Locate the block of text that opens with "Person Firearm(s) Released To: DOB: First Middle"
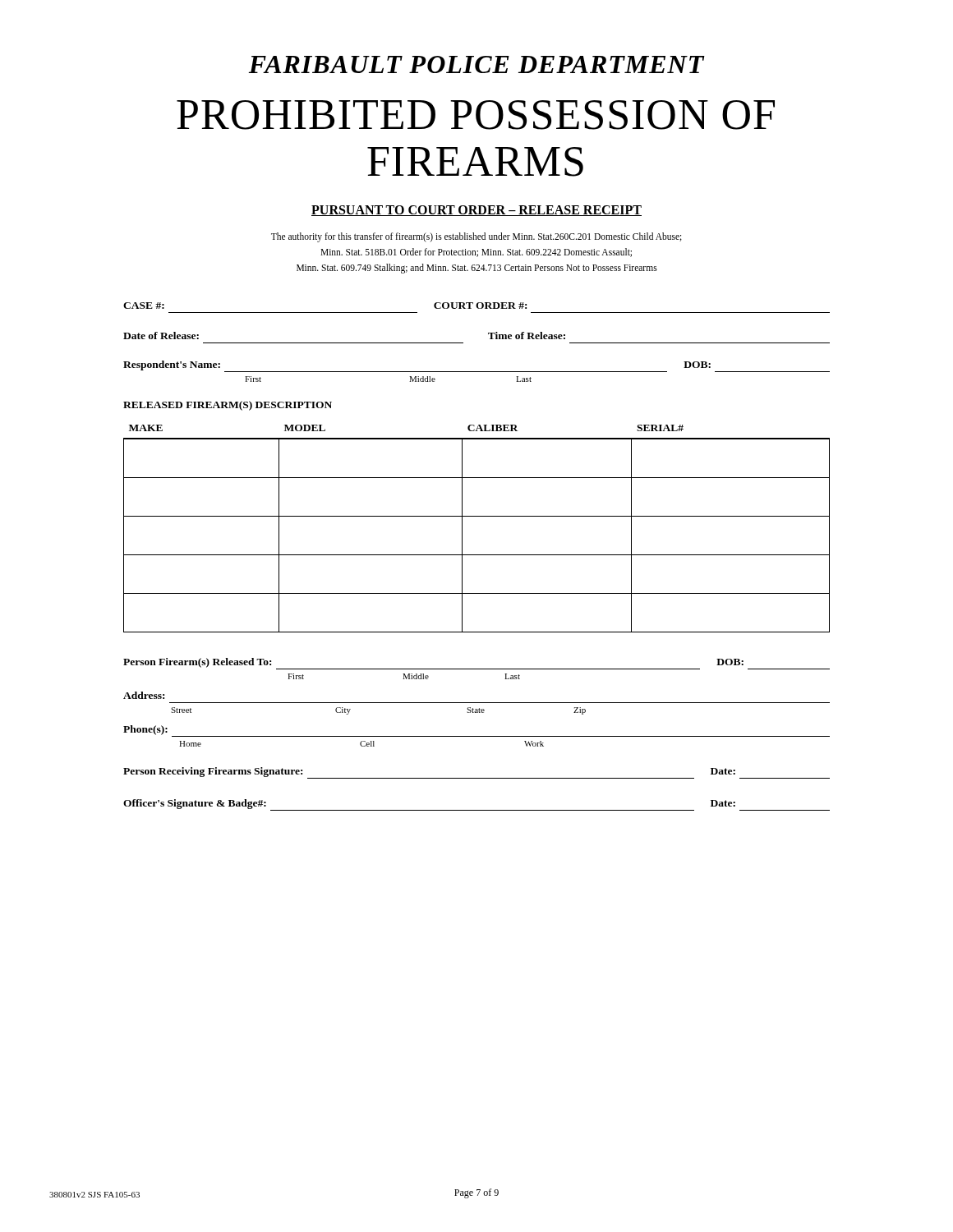 (476, 668)
